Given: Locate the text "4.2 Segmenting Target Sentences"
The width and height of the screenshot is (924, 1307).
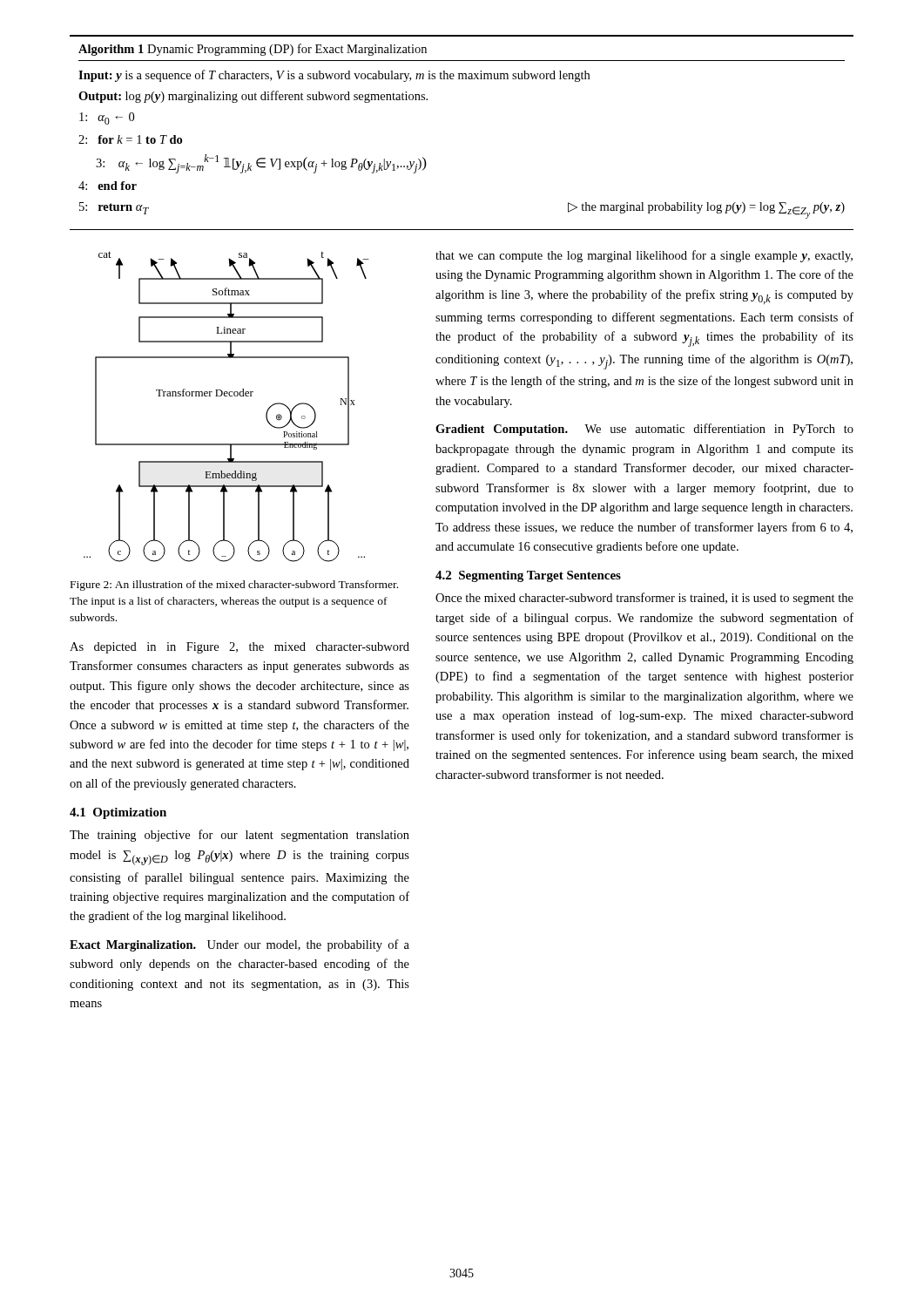Looking at the screenshot, I should [x=528, y=575].
